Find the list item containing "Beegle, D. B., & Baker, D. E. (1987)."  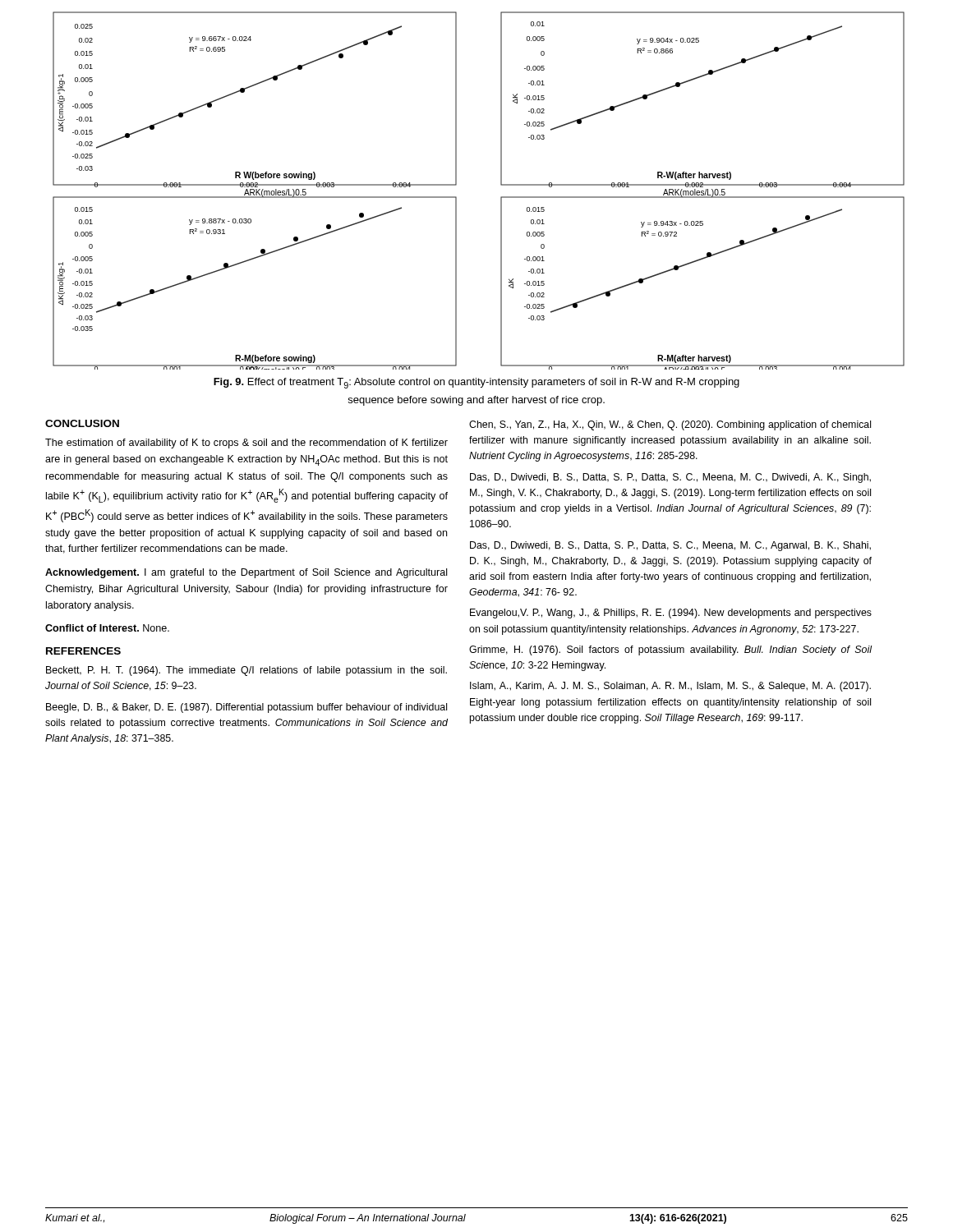pyautogui.click(x=246, y=723)
